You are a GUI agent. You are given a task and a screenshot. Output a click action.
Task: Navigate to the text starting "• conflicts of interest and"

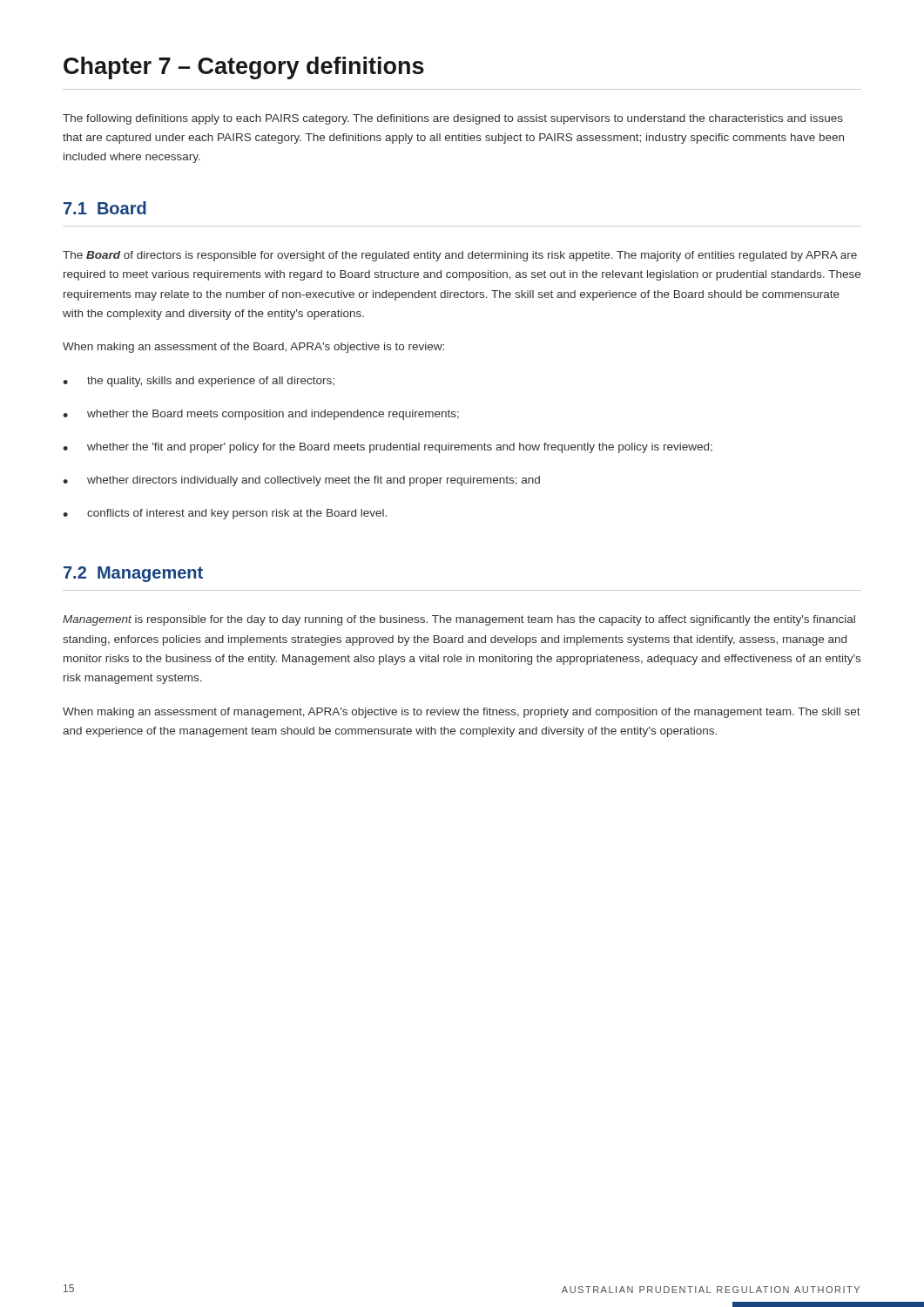tap(225, 514)
